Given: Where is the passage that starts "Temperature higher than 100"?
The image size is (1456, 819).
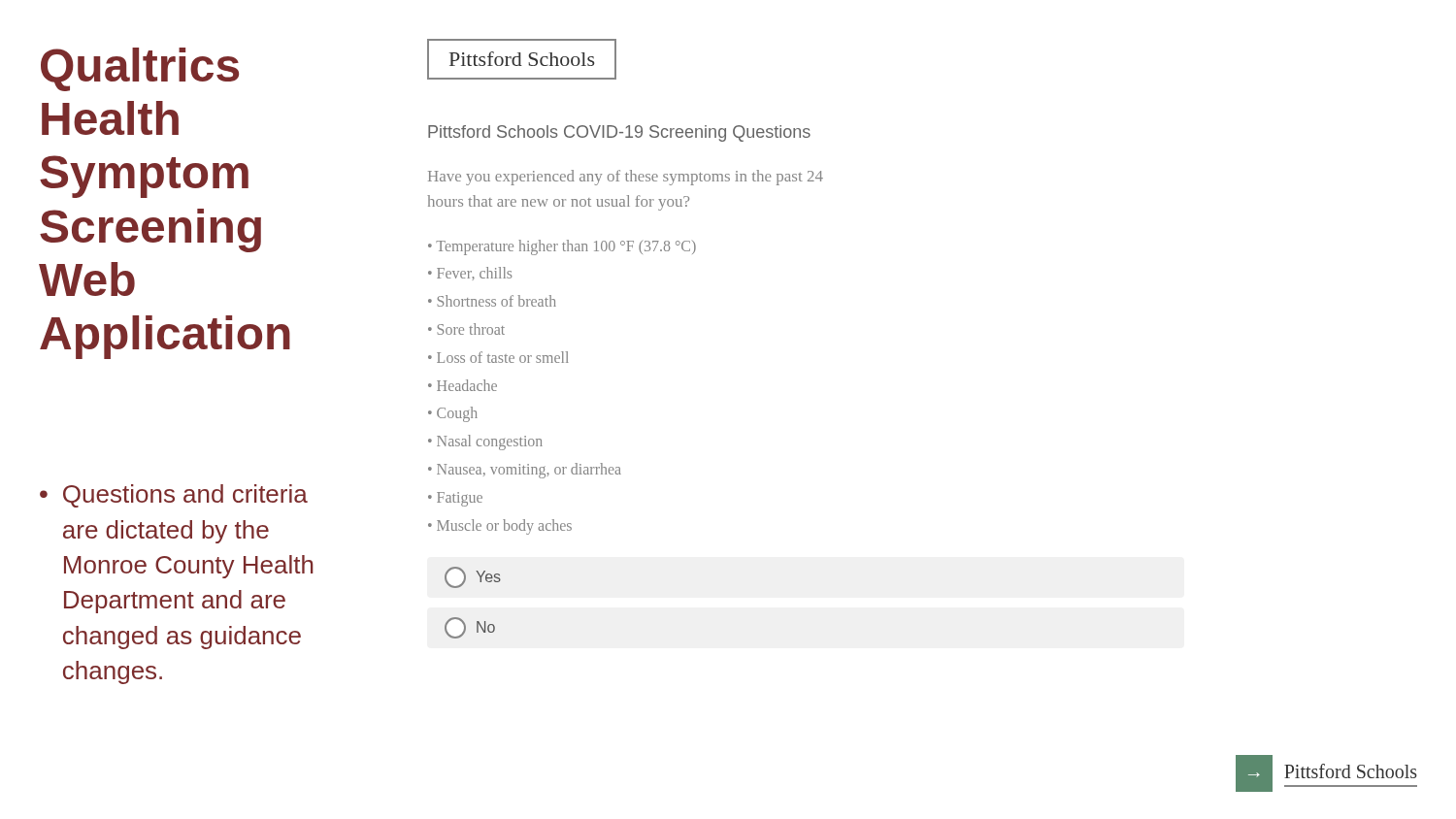Looking at the screenshot, I should coord(566,246).
